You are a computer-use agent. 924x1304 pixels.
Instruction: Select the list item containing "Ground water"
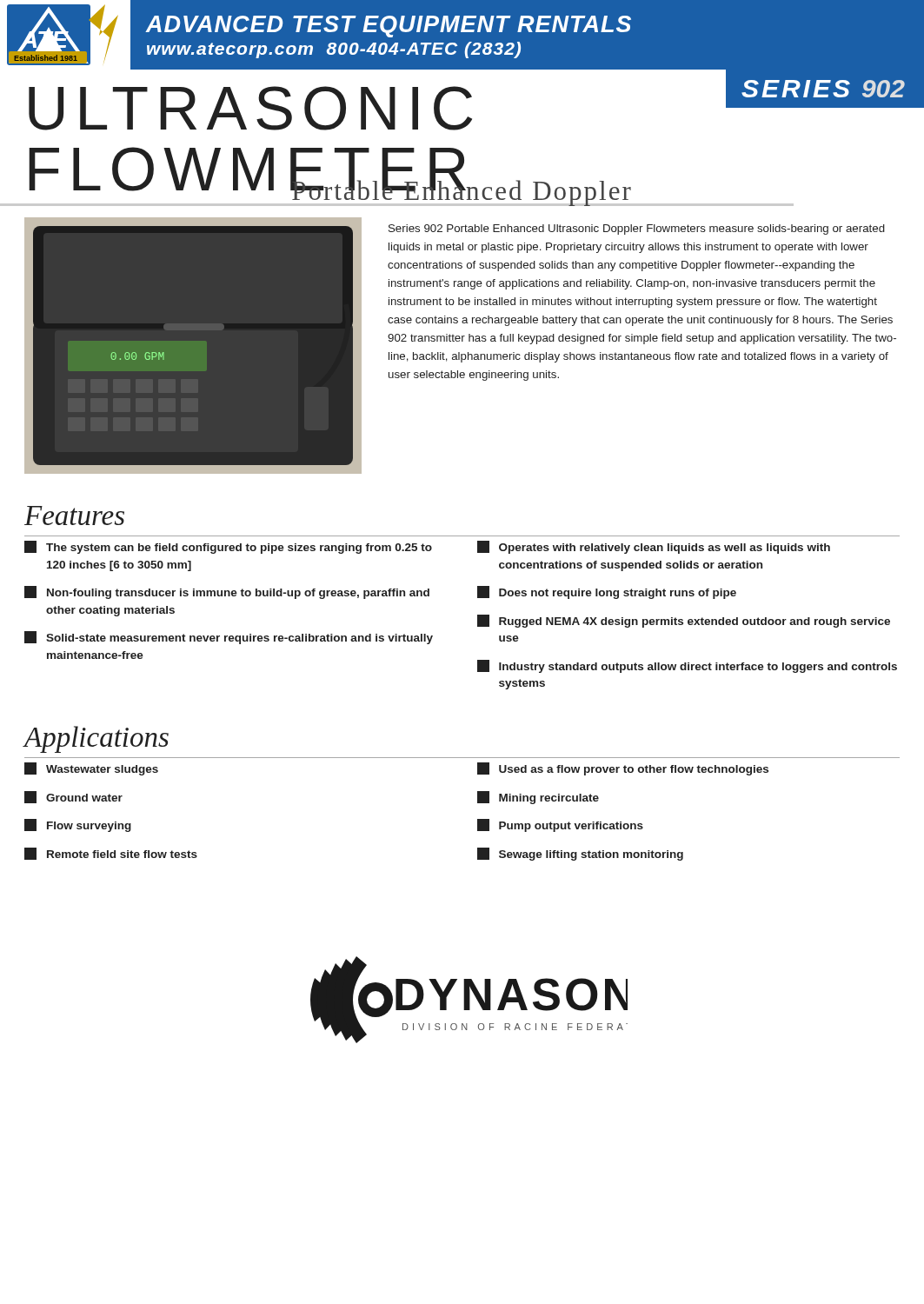tap(73, 797)
